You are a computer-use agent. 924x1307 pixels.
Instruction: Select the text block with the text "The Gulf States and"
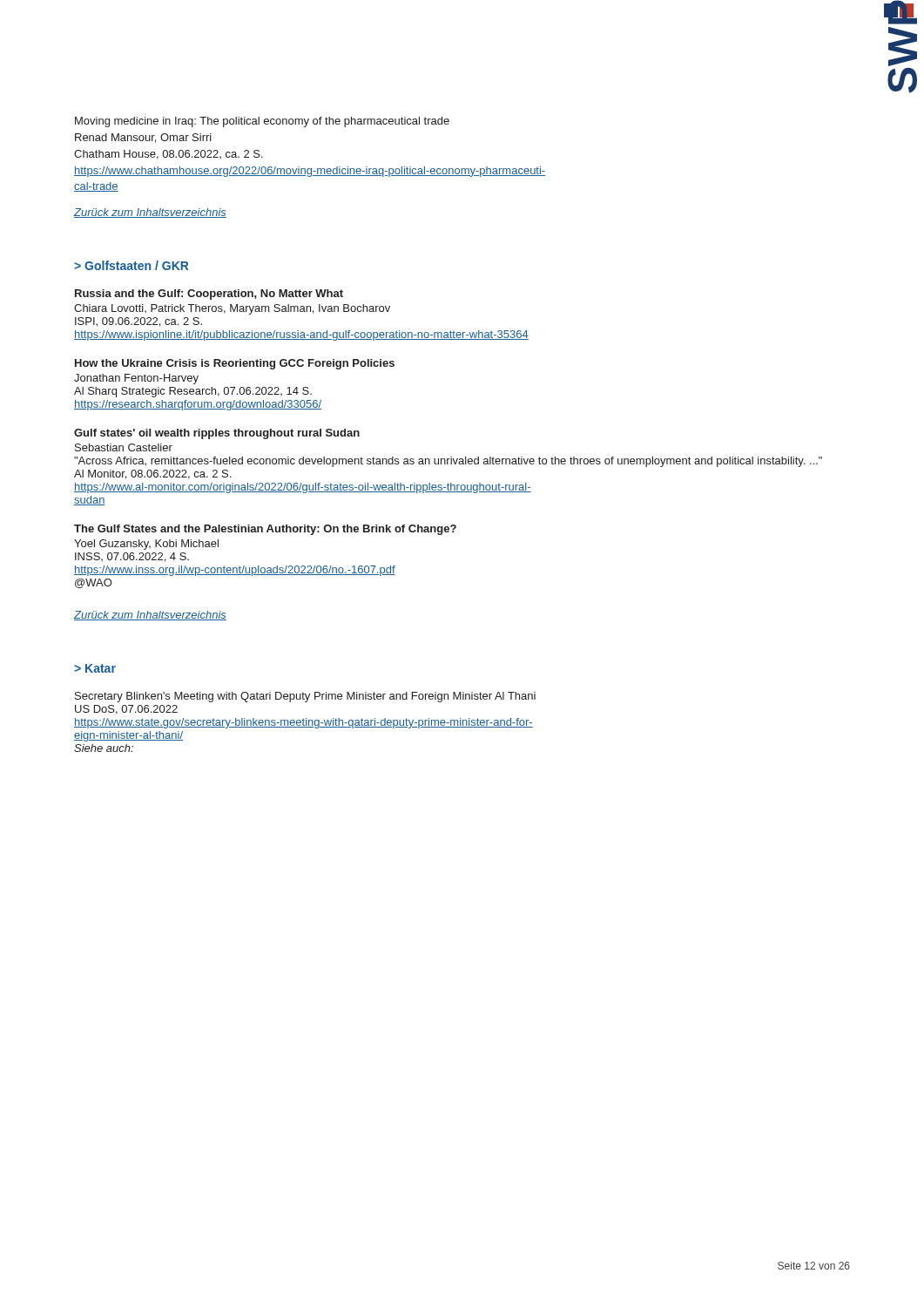265,530
